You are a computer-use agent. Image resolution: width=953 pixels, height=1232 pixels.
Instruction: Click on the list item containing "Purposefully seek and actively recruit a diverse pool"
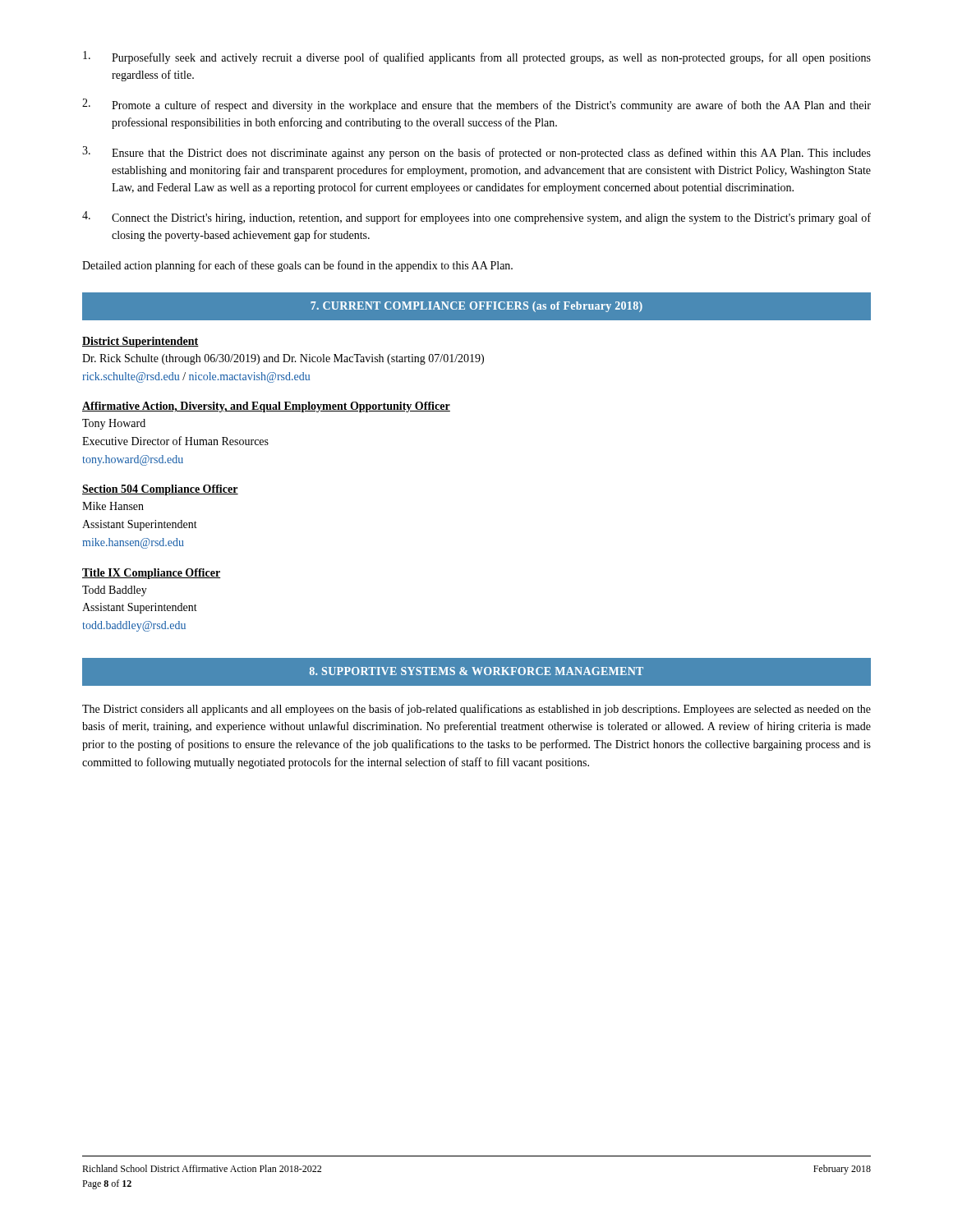(476, 67)
